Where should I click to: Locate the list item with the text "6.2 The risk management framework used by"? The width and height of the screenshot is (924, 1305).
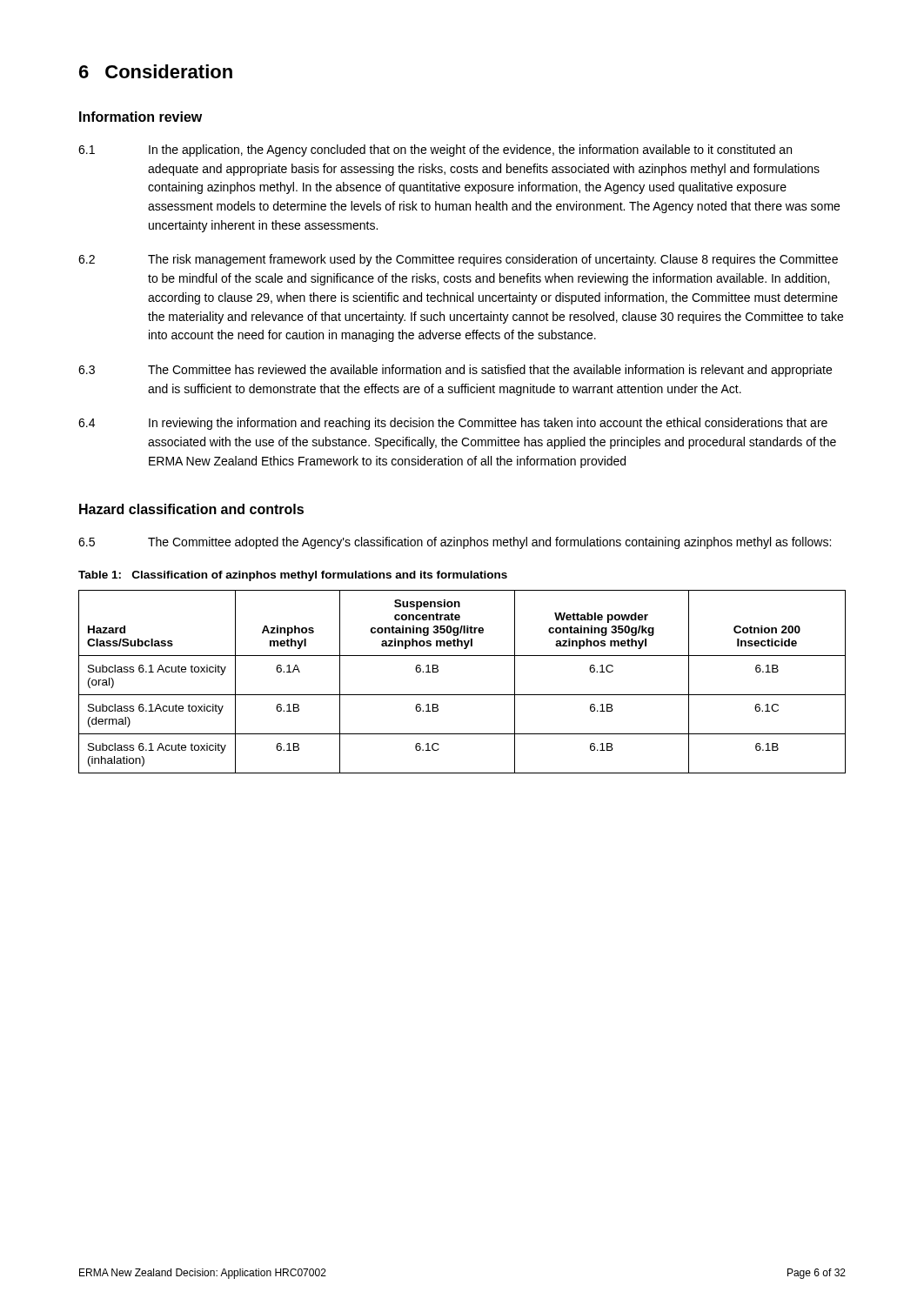(462, 298)
